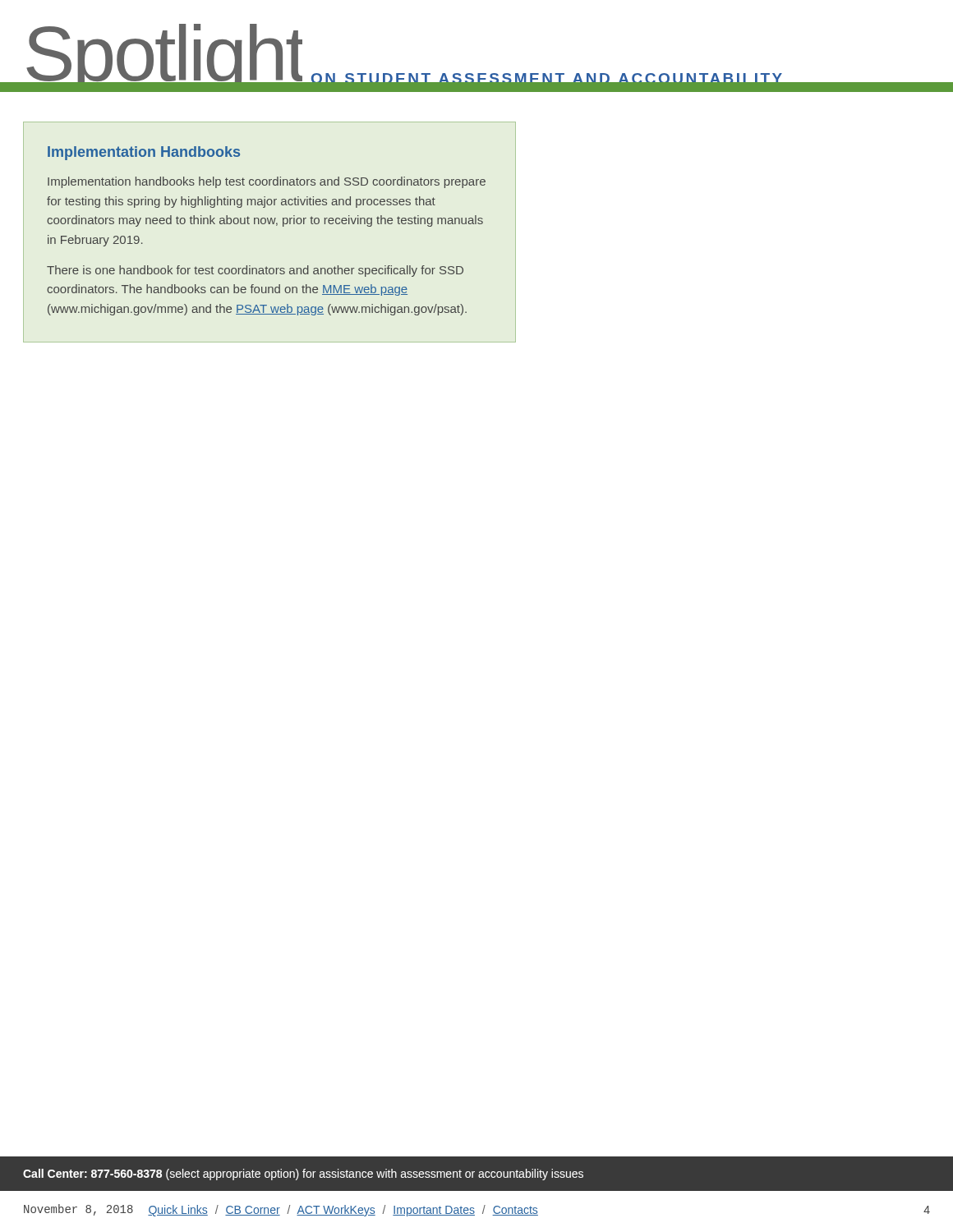Image resolution: width=953 pixels, height=1232 pixels.
Task: Locate a section header
Action: click(x=144, y=152)
